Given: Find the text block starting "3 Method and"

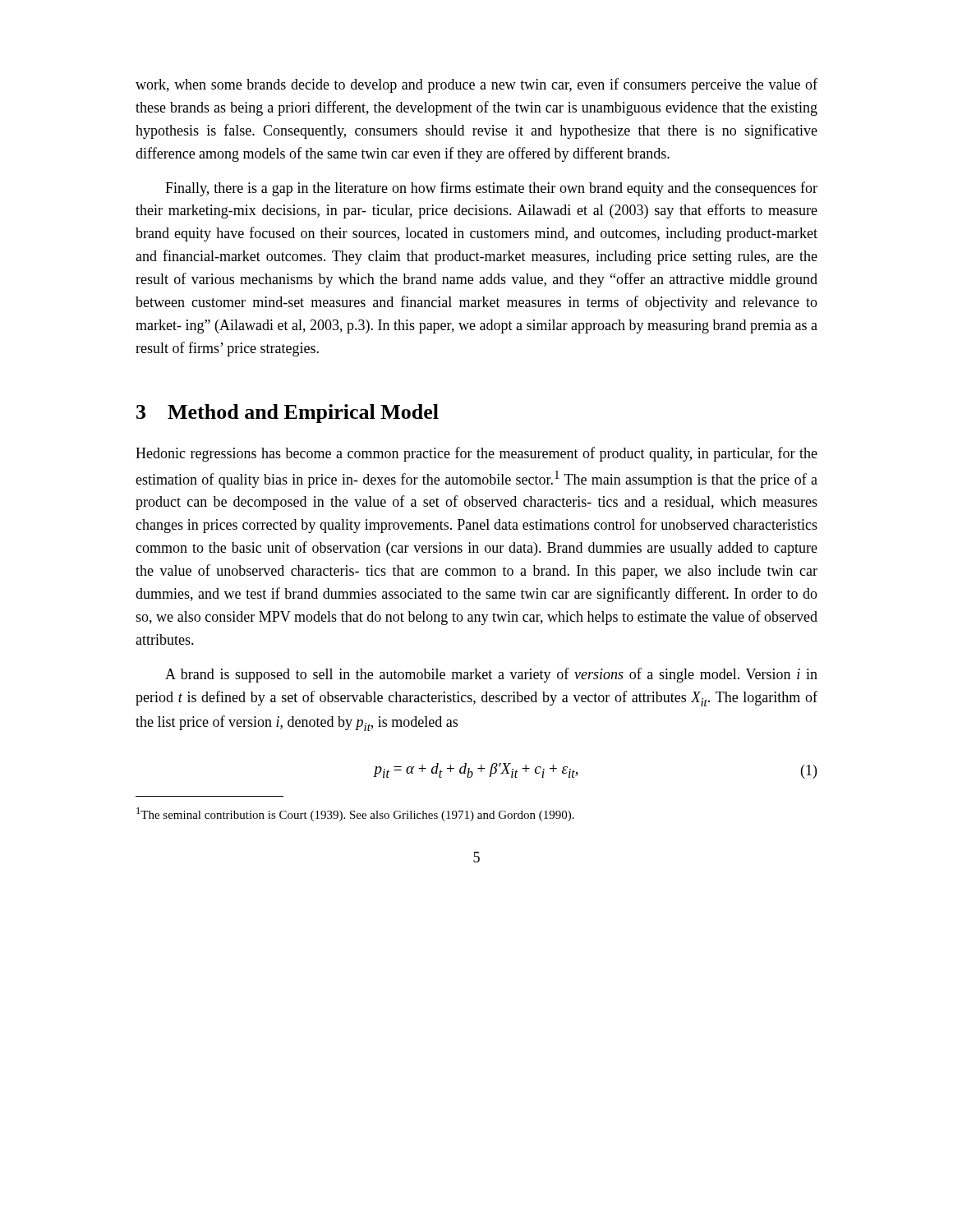Looking at the screenshot, I should tap(287, 412).
